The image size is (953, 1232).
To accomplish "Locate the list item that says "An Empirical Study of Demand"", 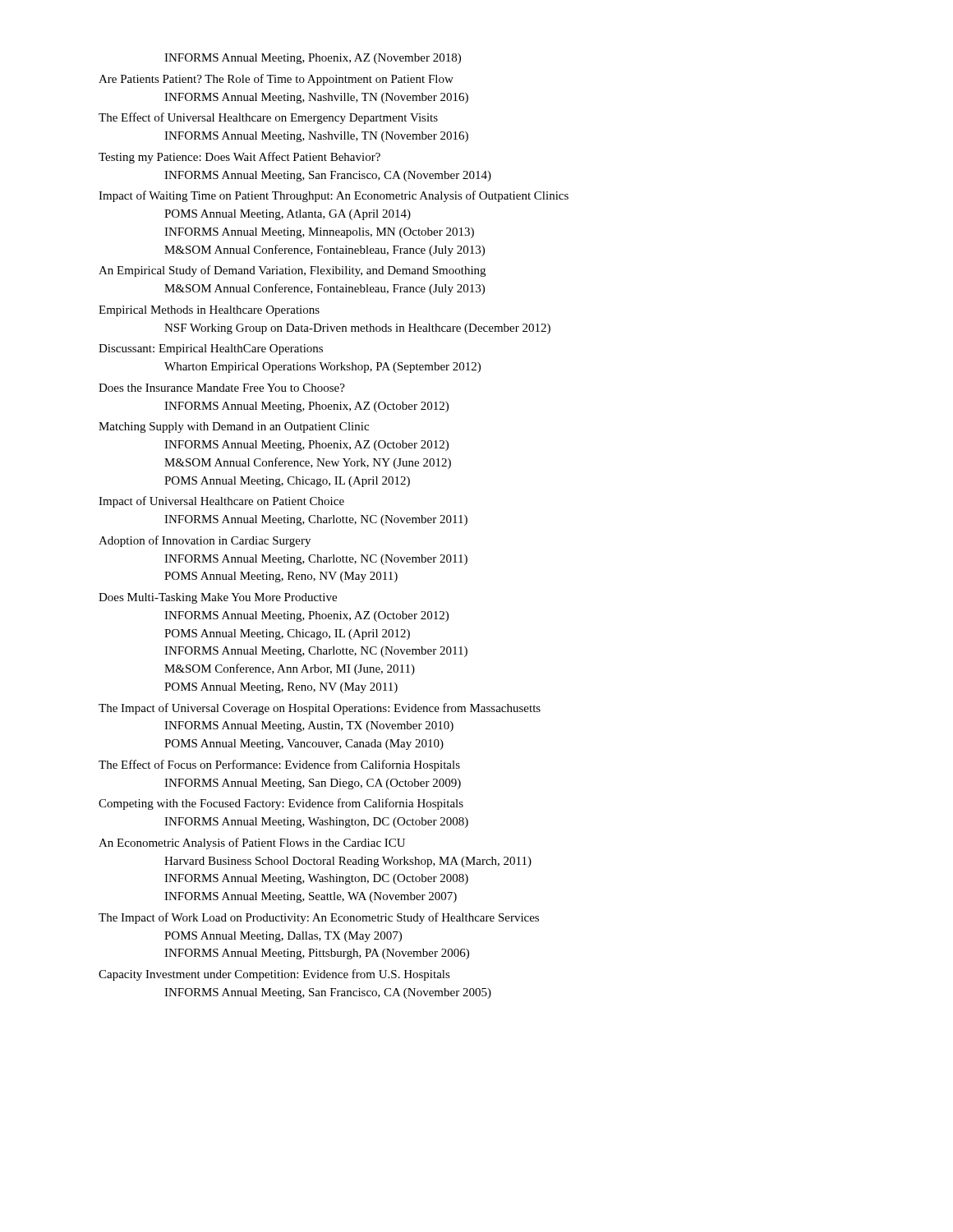I will coord(476,280).
